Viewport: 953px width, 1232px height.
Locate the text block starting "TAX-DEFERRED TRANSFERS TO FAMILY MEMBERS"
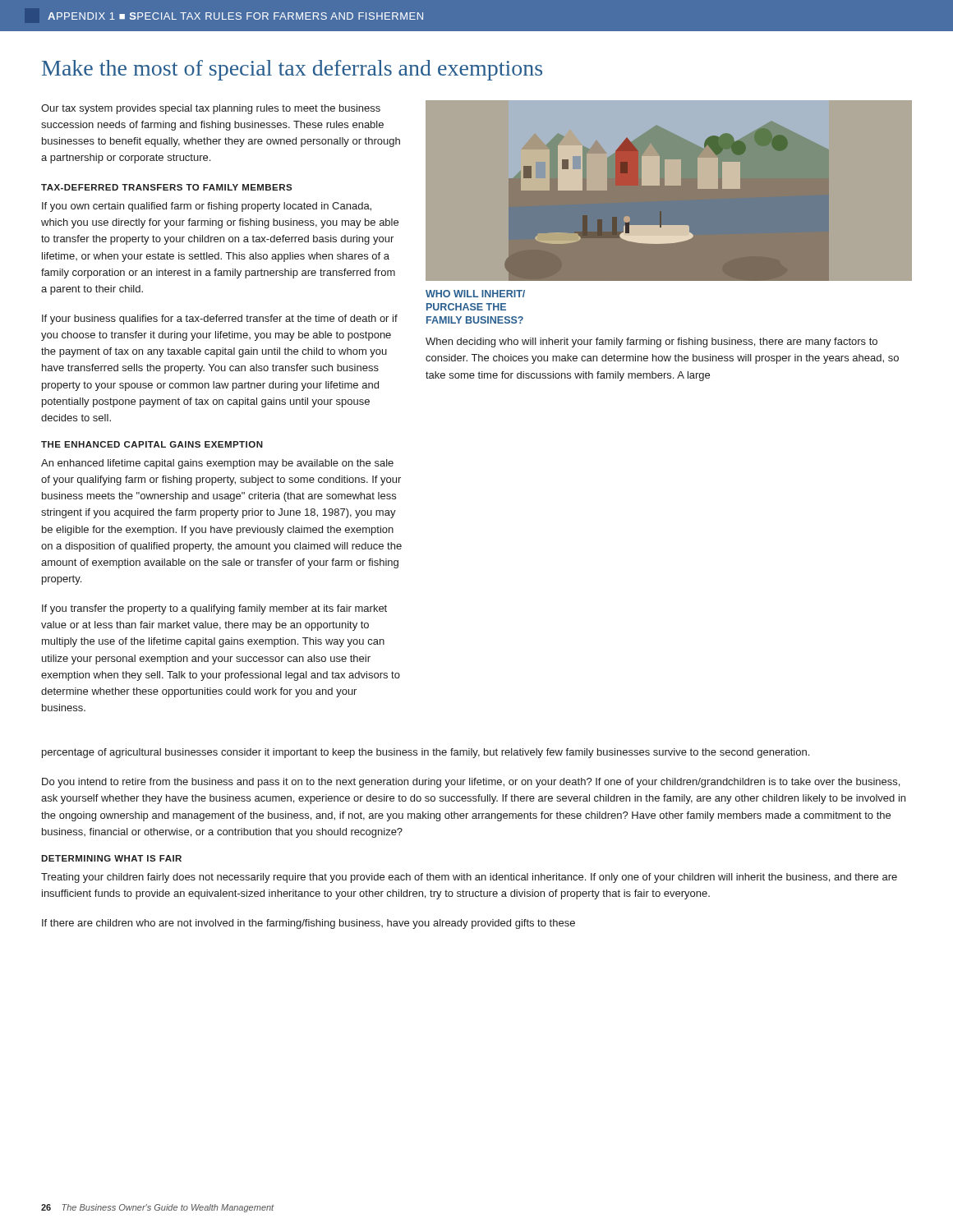pyautogui.click(x=222, y=187)
